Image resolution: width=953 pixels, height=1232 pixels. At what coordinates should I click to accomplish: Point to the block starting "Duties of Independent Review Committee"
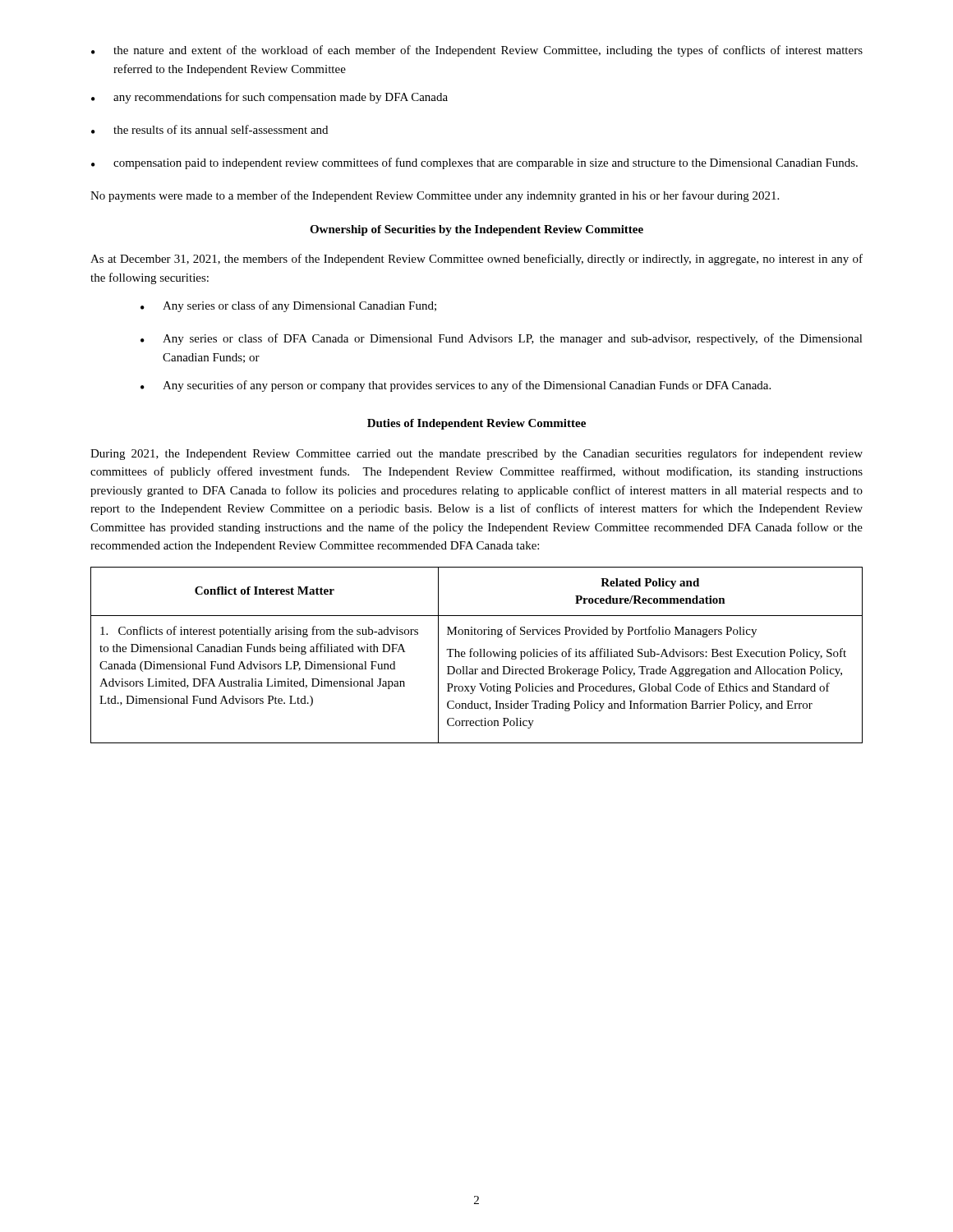[476, 423]
